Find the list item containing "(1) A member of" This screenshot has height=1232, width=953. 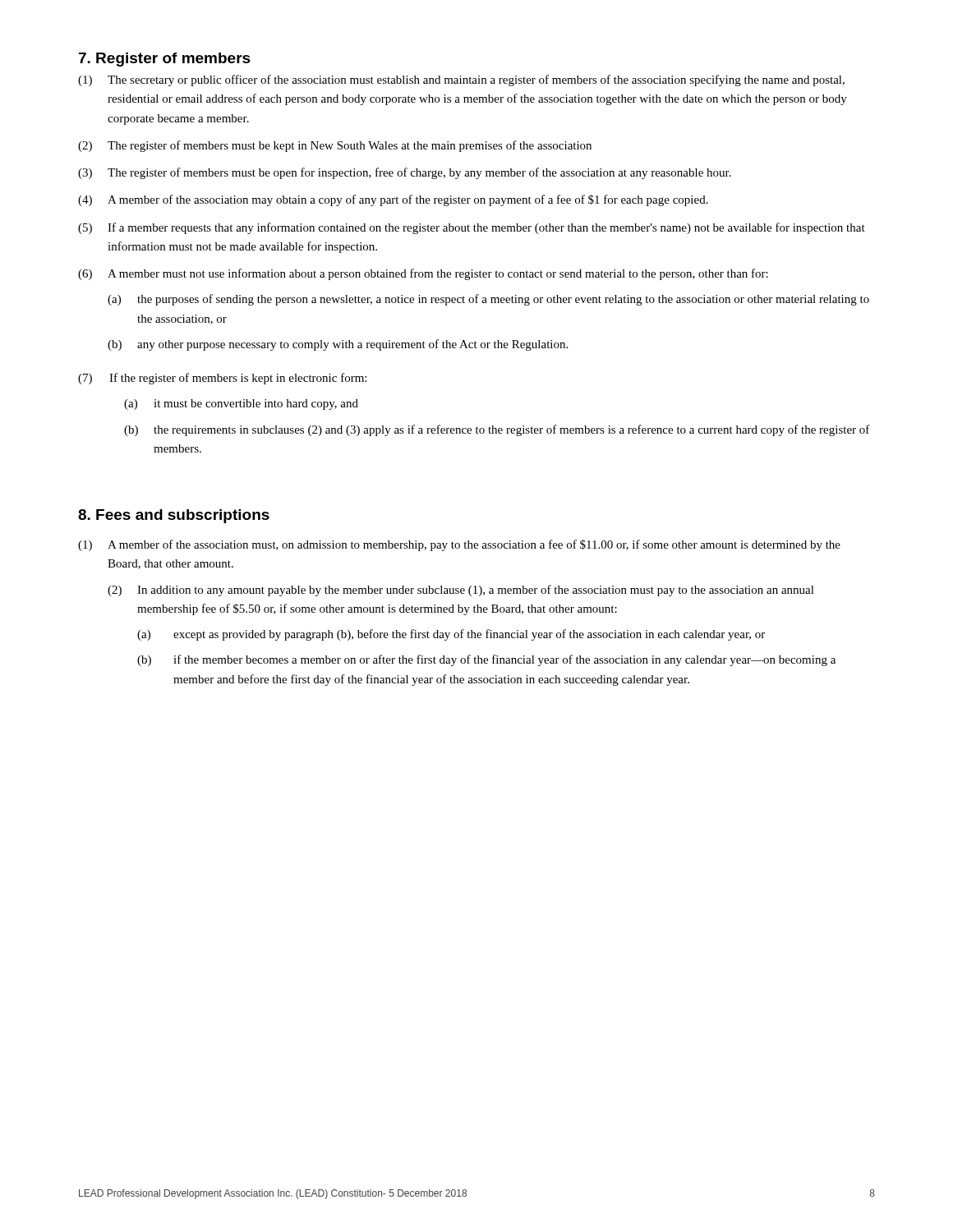[x=476, y=619]
